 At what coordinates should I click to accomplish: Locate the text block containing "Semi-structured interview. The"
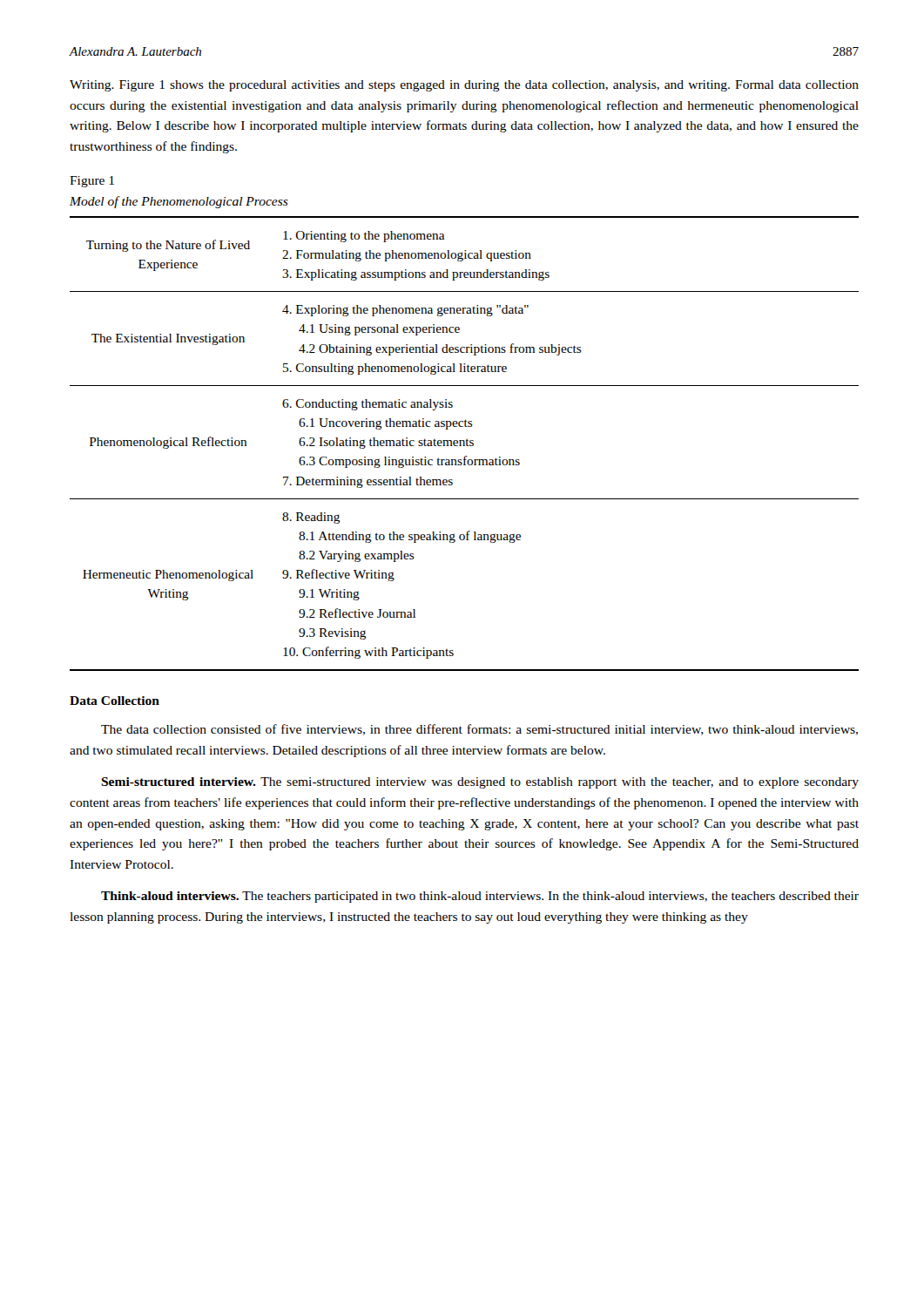pos(464,823)
